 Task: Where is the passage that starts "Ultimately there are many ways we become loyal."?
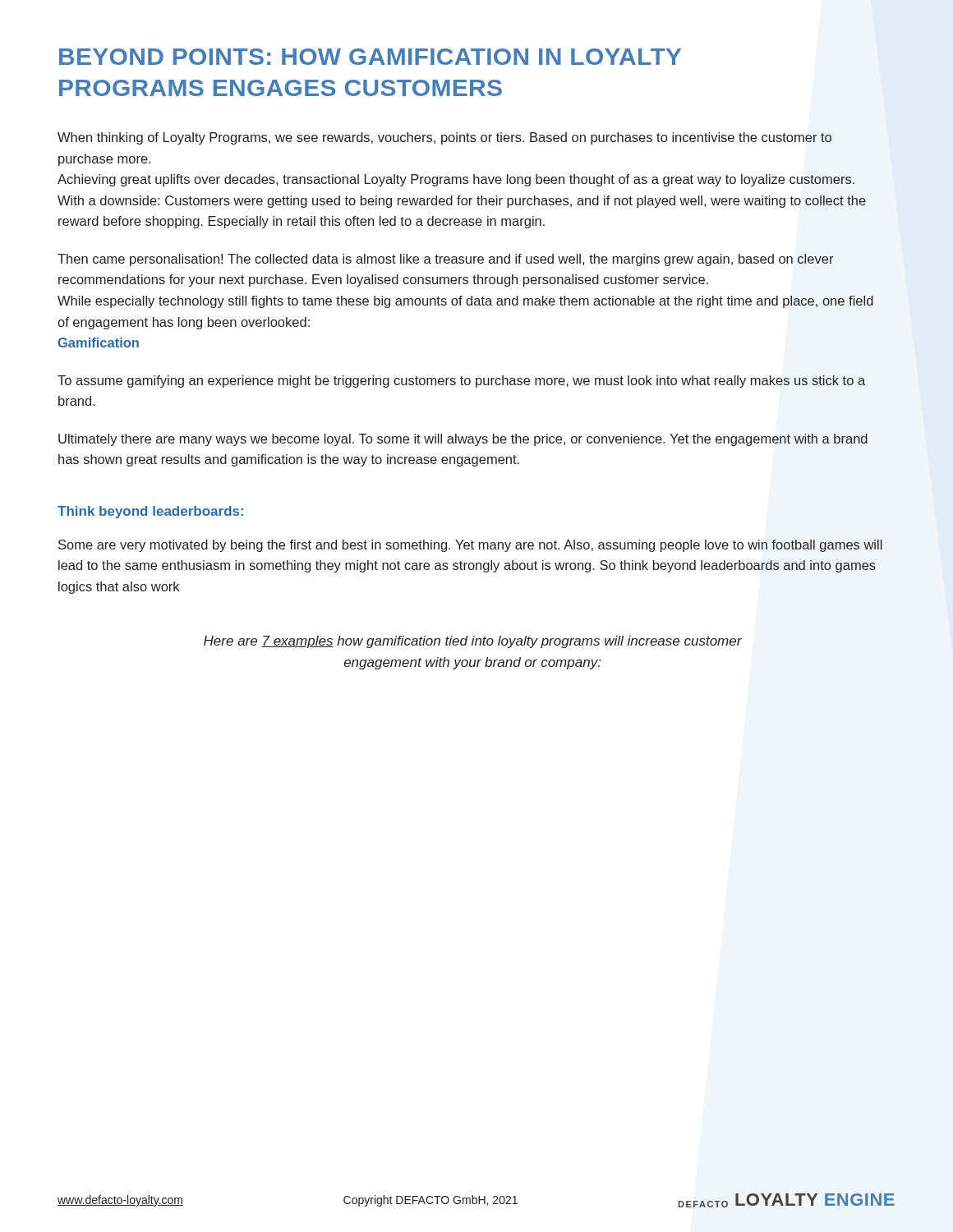(x=463, y=449)
